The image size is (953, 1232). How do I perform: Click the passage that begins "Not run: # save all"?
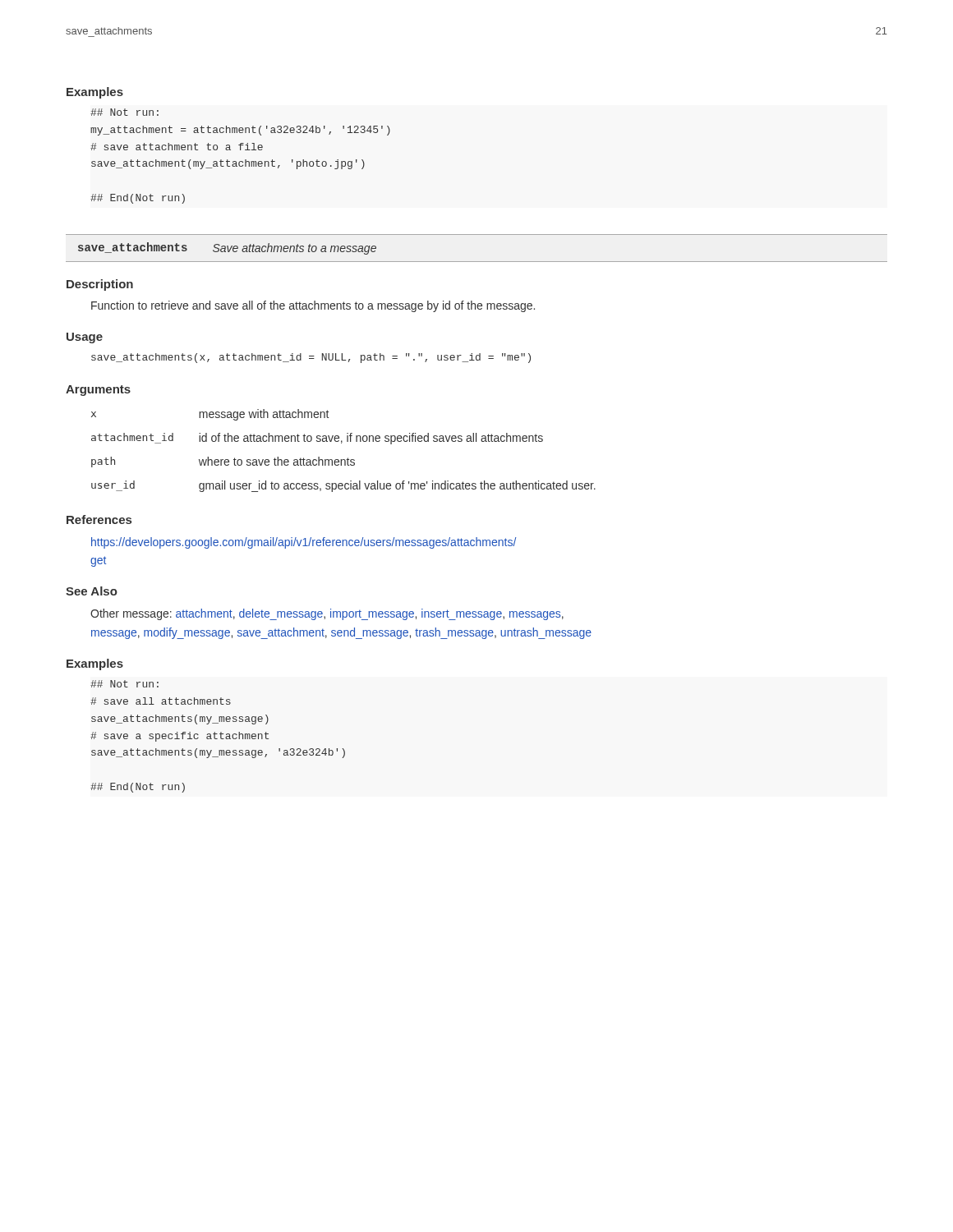click(x=124, y=684)
